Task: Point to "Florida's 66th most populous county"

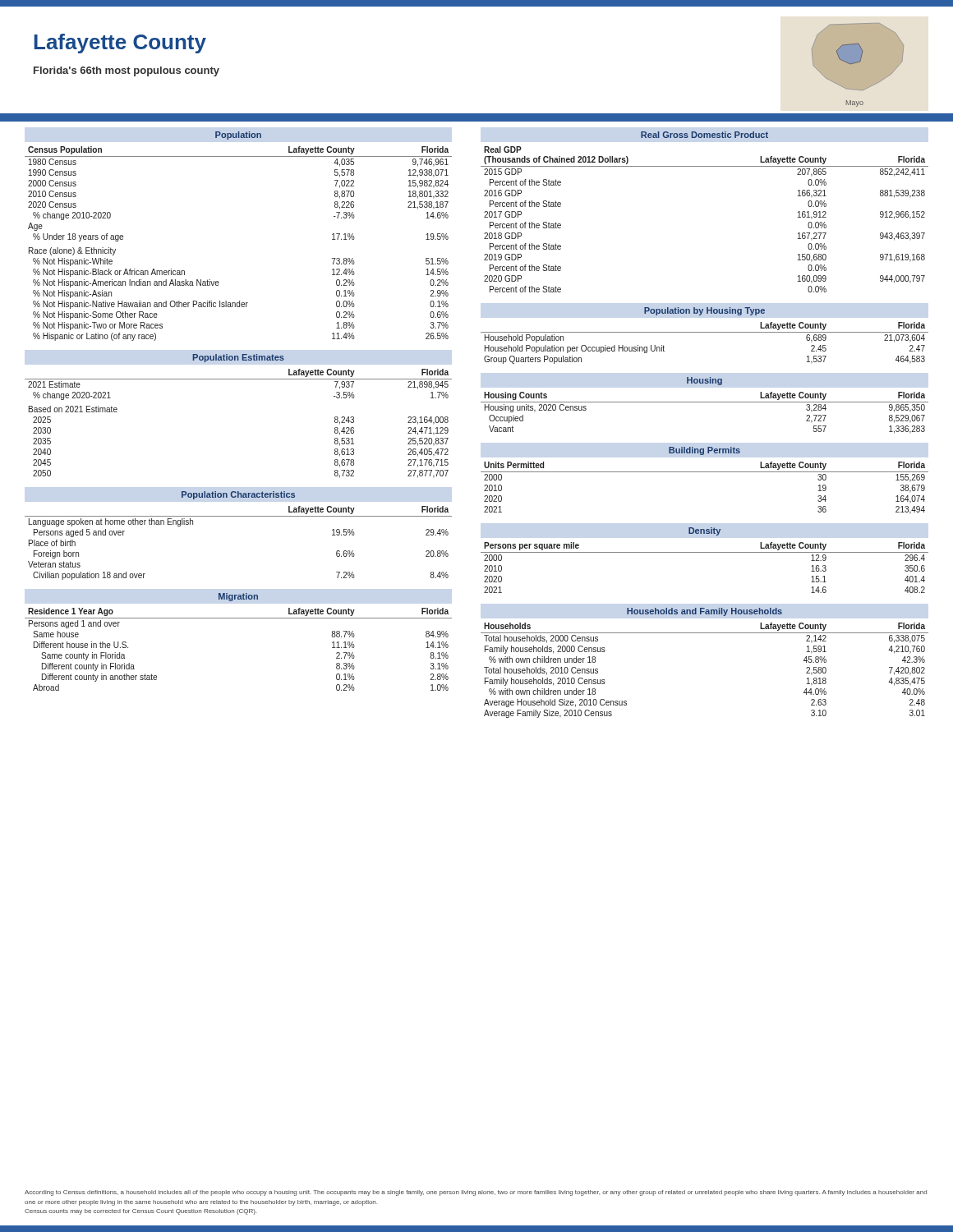Action: click(126, 70)
